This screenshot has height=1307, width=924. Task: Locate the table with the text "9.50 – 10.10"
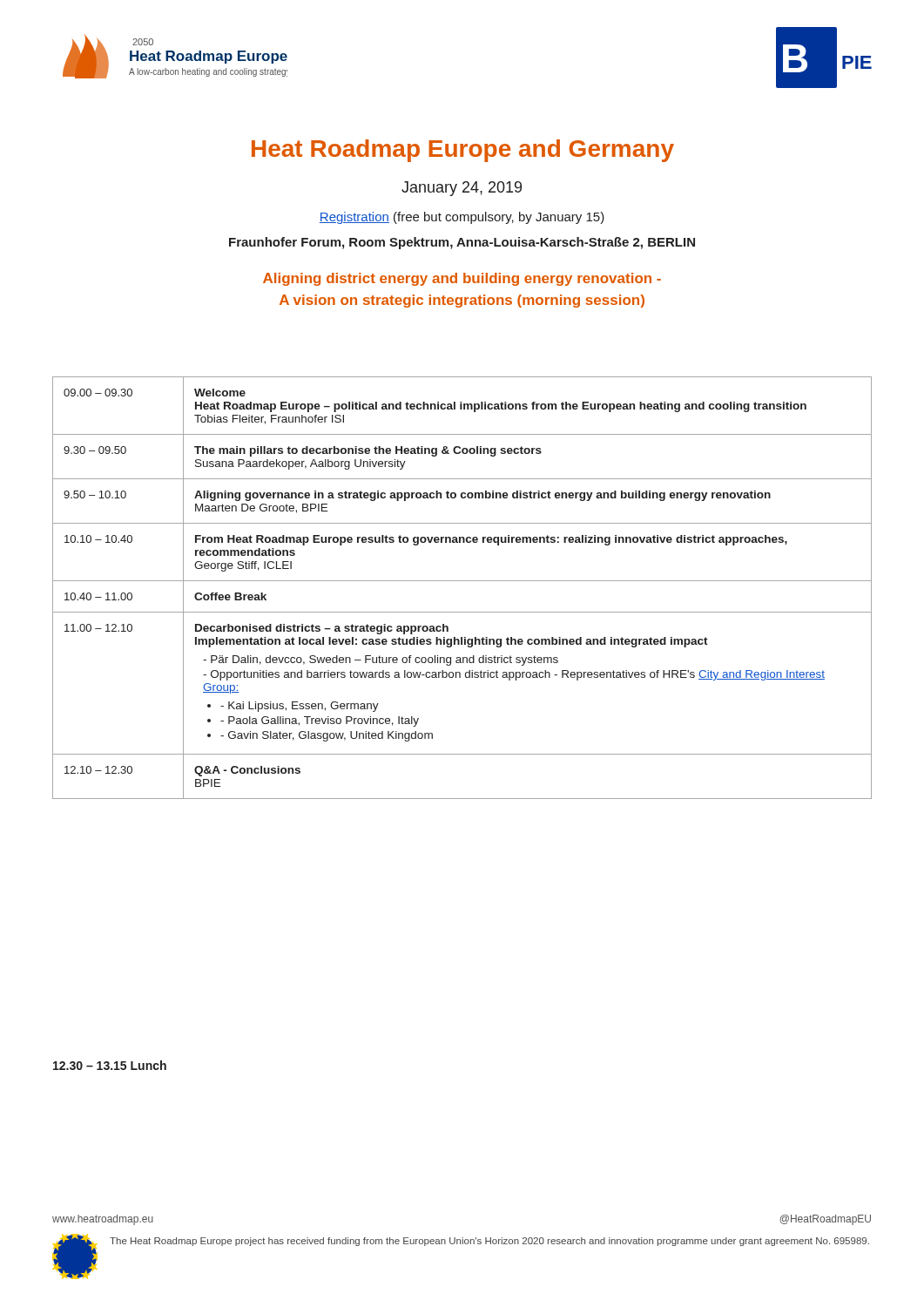tap(462, 588)
